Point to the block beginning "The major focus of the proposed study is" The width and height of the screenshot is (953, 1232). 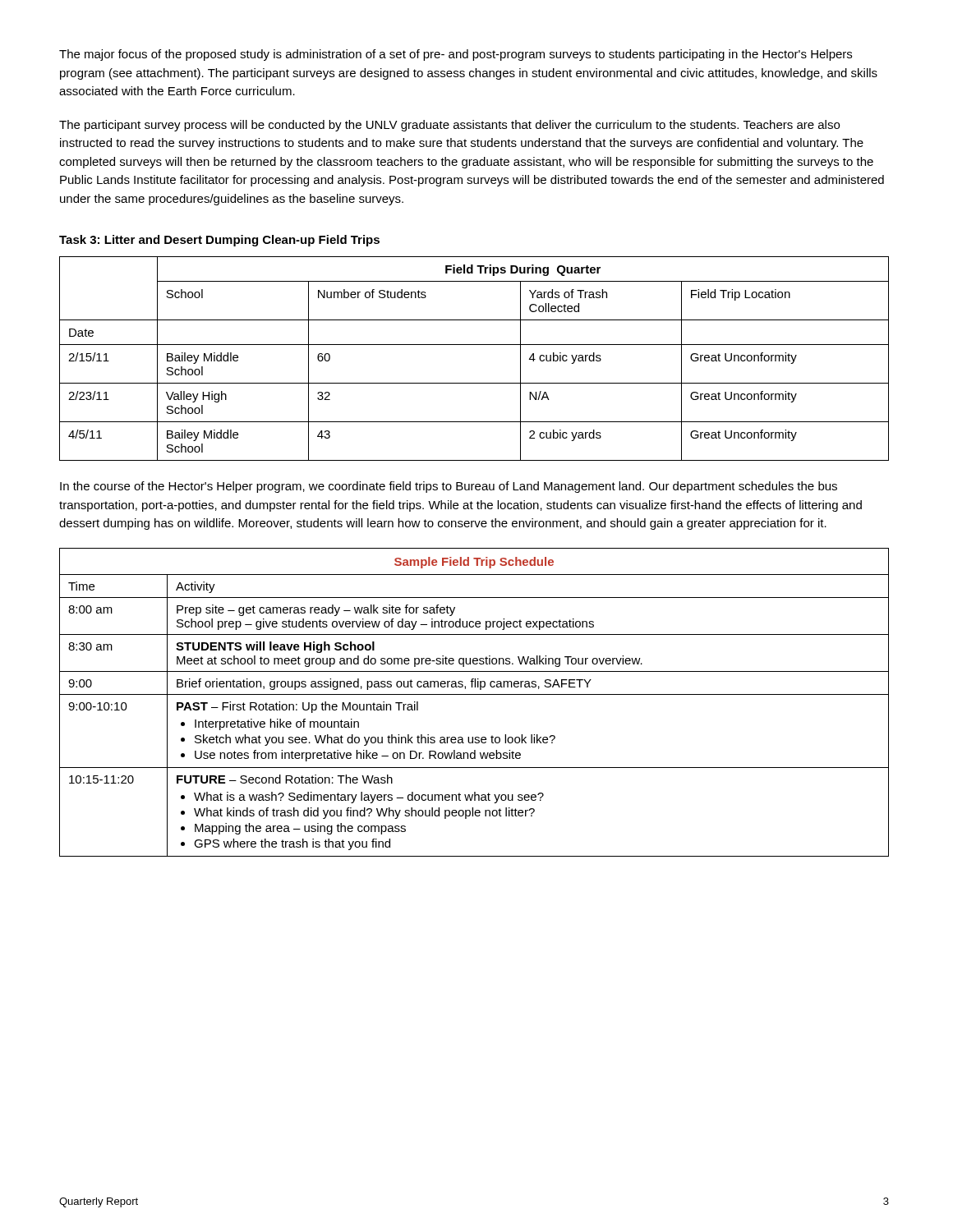pos(468,72)
